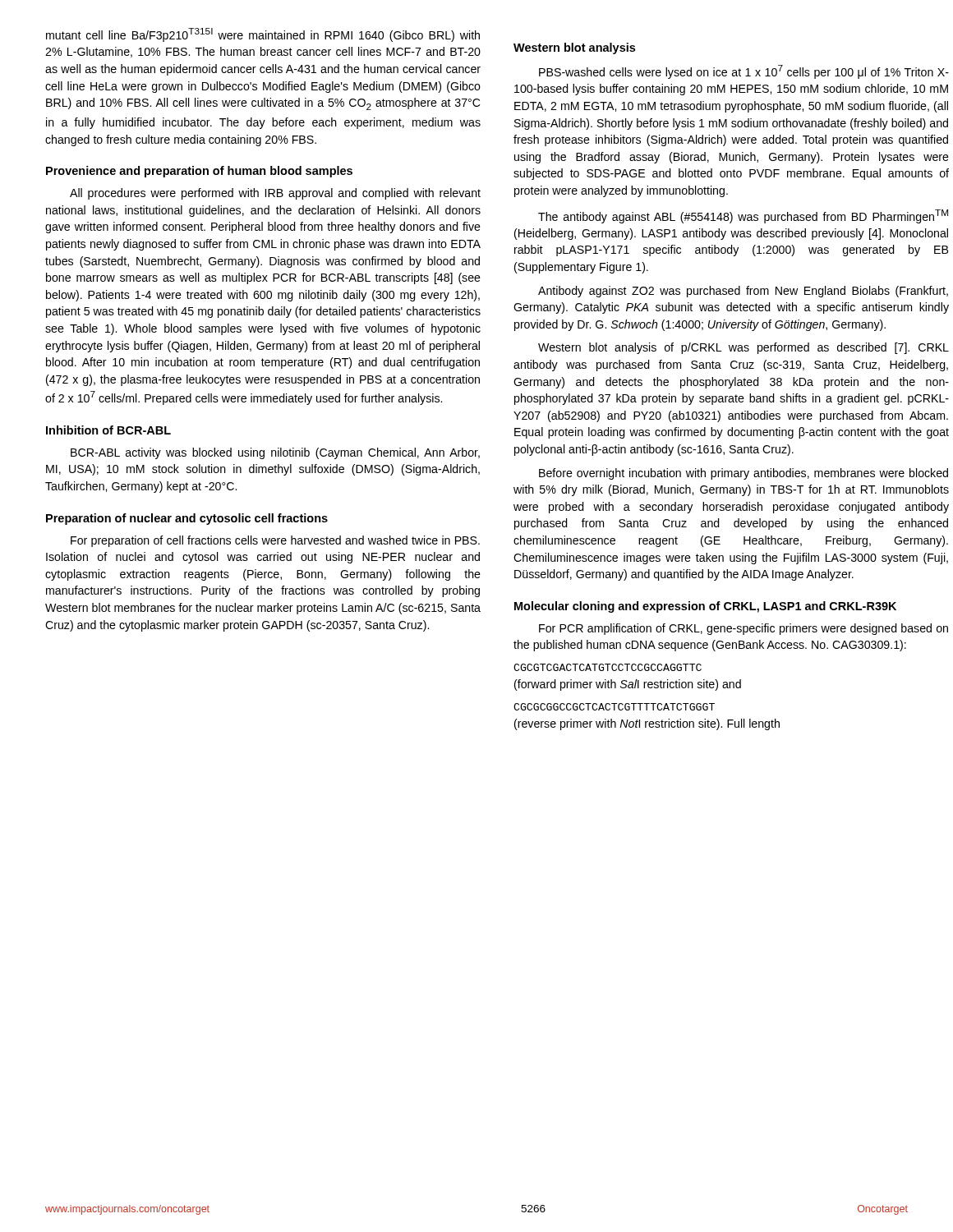Point to the block beginning "Before overnight incubation with primary antibodies, membranes were"
Image resolution: width=953 pixels, height=1232 pixels.
pyautogui.click(x=731, y=524)
